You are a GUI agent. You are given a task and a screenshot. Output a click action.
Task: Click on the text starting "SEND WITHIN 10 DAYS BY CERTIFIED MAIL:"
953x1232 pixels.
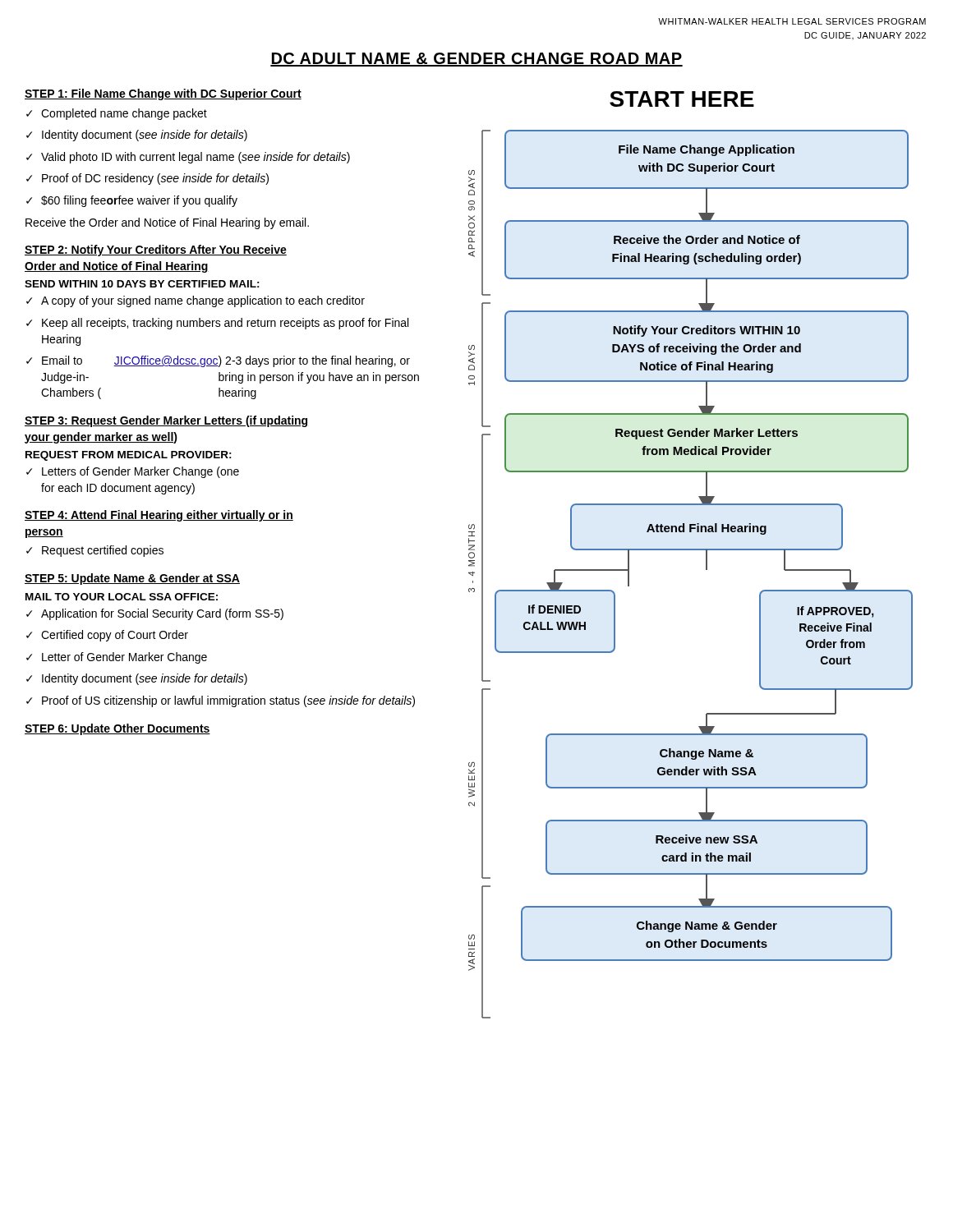(142, 284)
